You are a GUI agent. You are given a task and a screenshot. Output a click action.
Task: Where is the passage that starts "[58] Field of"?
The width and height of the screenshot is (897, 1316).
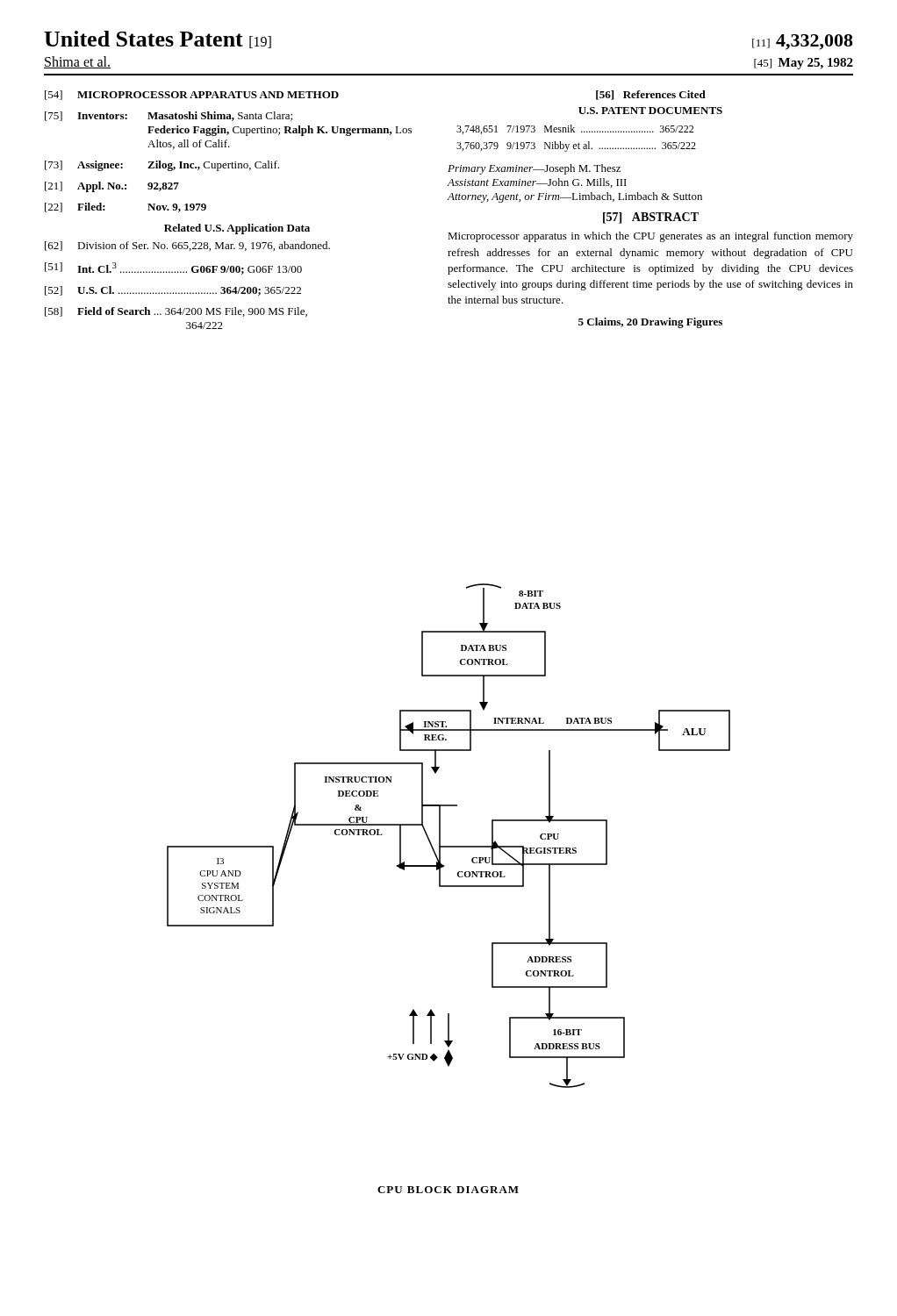click(237, 319)
